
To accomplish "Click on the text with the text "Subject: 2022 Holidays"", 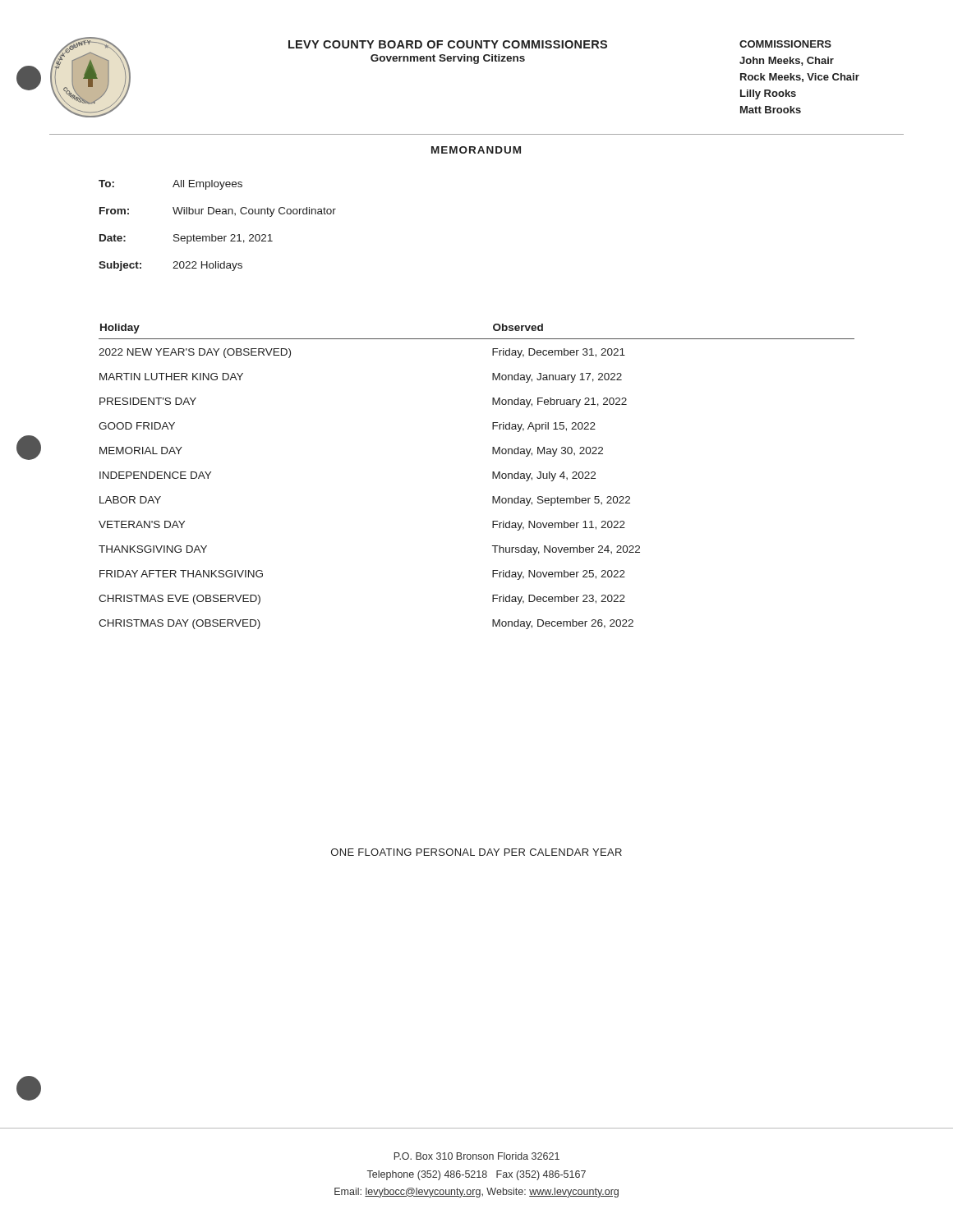I will 171,265.
